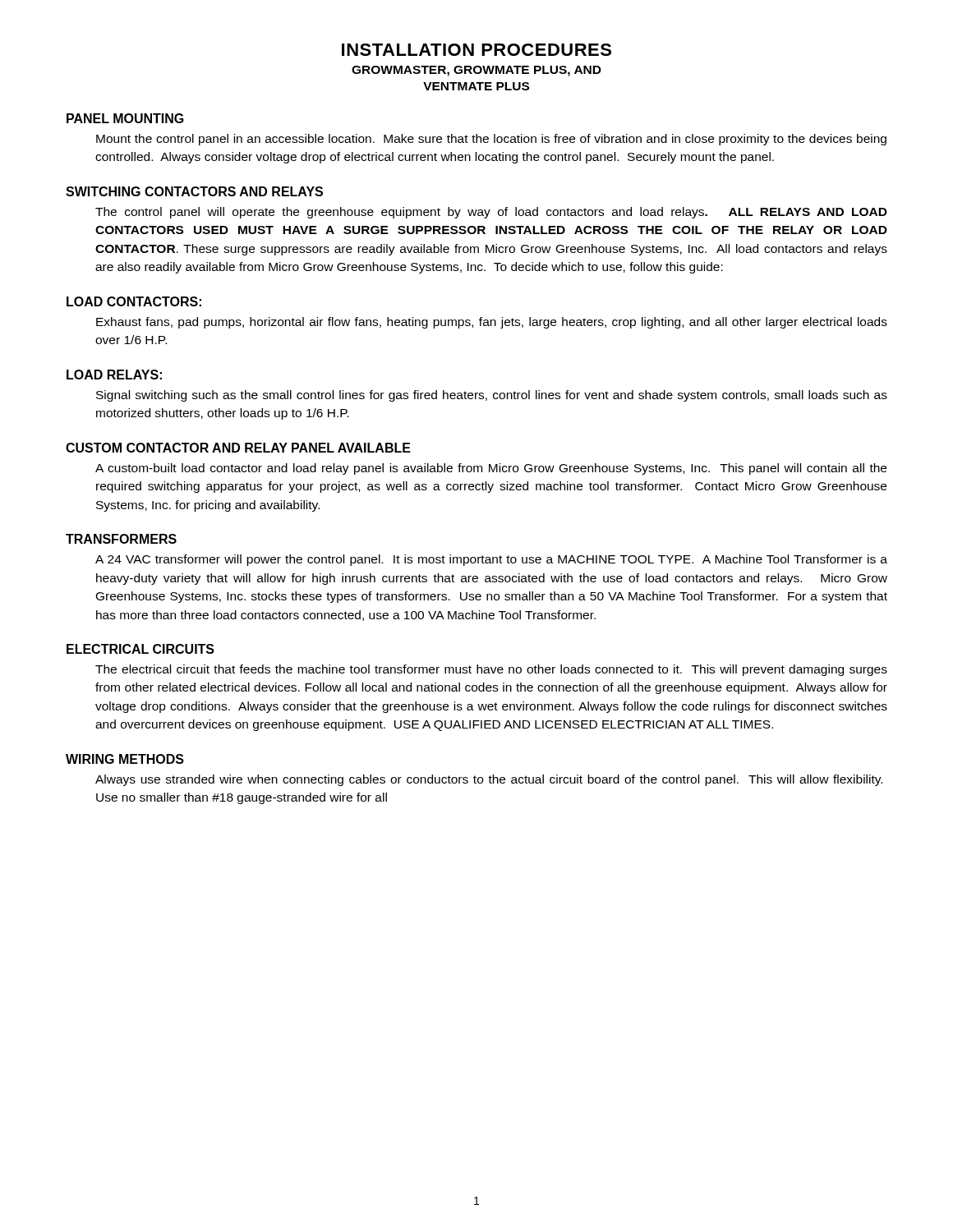The height and width of the screenshot is (1232, 953).
Task: Click on the section header that says "CUSTOM CONTACTOR AND RELAY PANEL AVAILABLE"
Action: 238,448
